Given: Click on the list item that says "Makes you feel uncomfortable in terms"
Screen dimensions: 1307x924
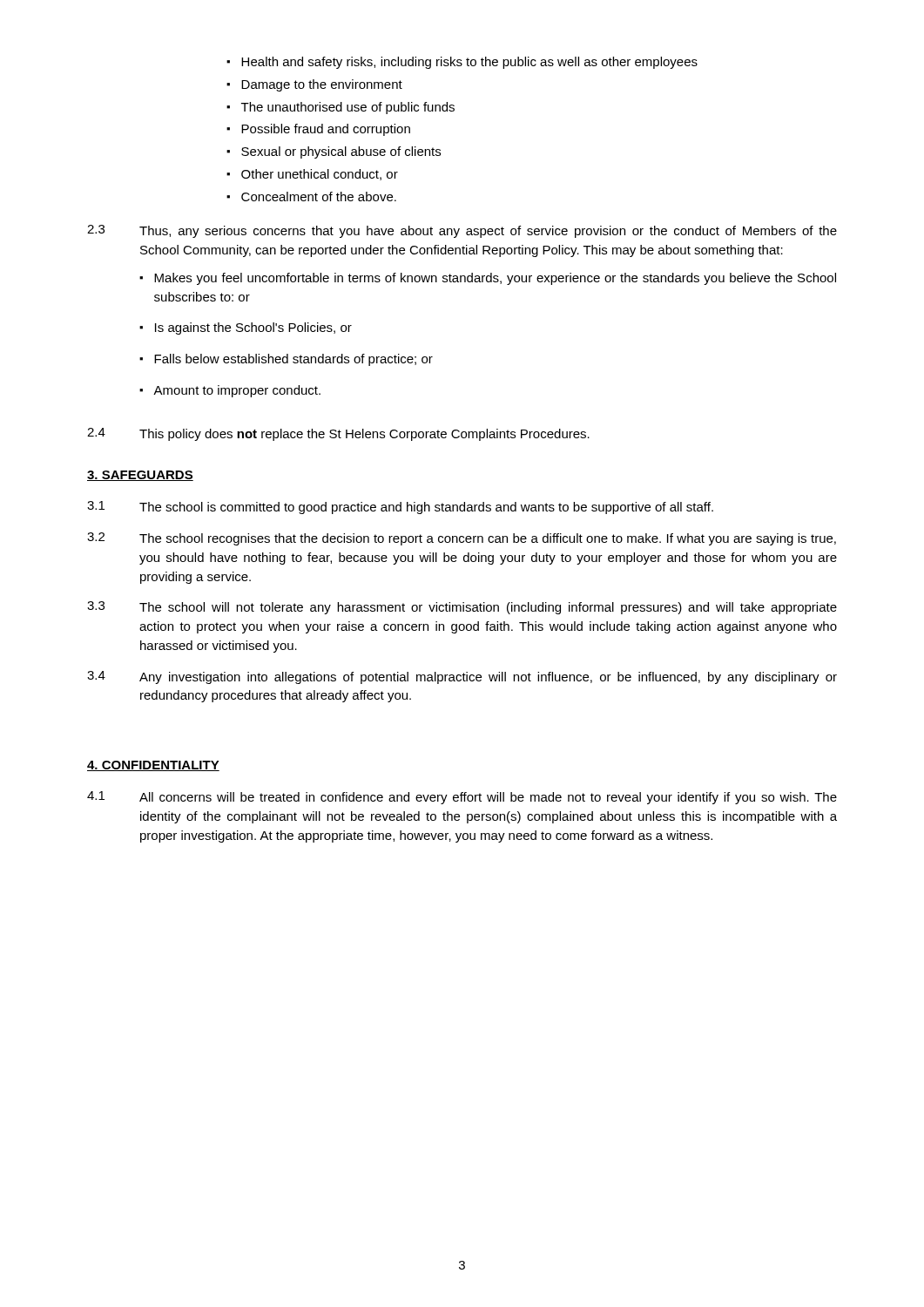Looking at the screenshot, I should click(488, 287).
